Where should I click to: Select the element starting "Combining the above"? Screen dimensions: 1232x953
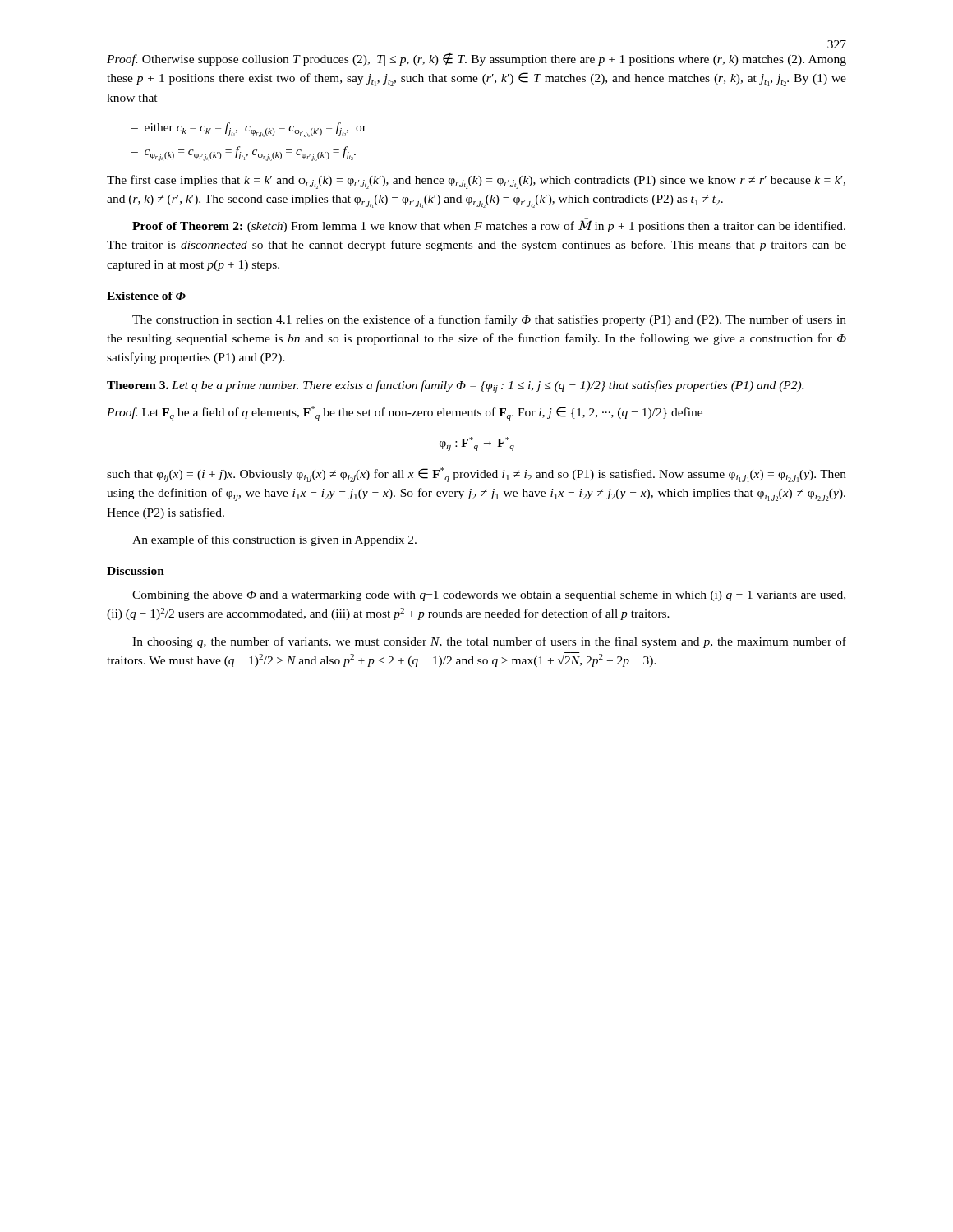click(x=476, y=627)
